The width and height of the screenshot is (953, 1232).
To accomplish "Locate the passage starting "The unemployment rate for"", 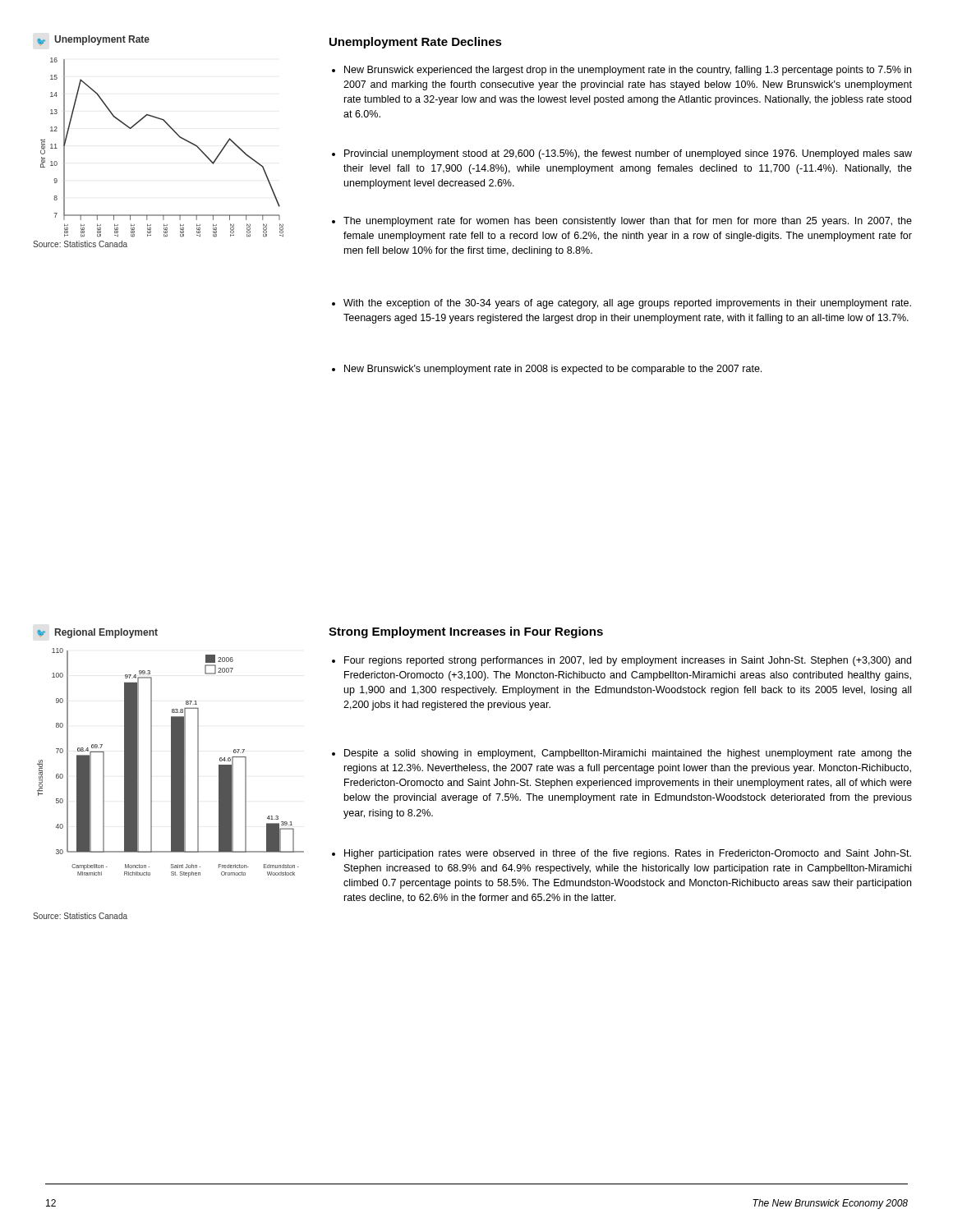I will [620, 236].
